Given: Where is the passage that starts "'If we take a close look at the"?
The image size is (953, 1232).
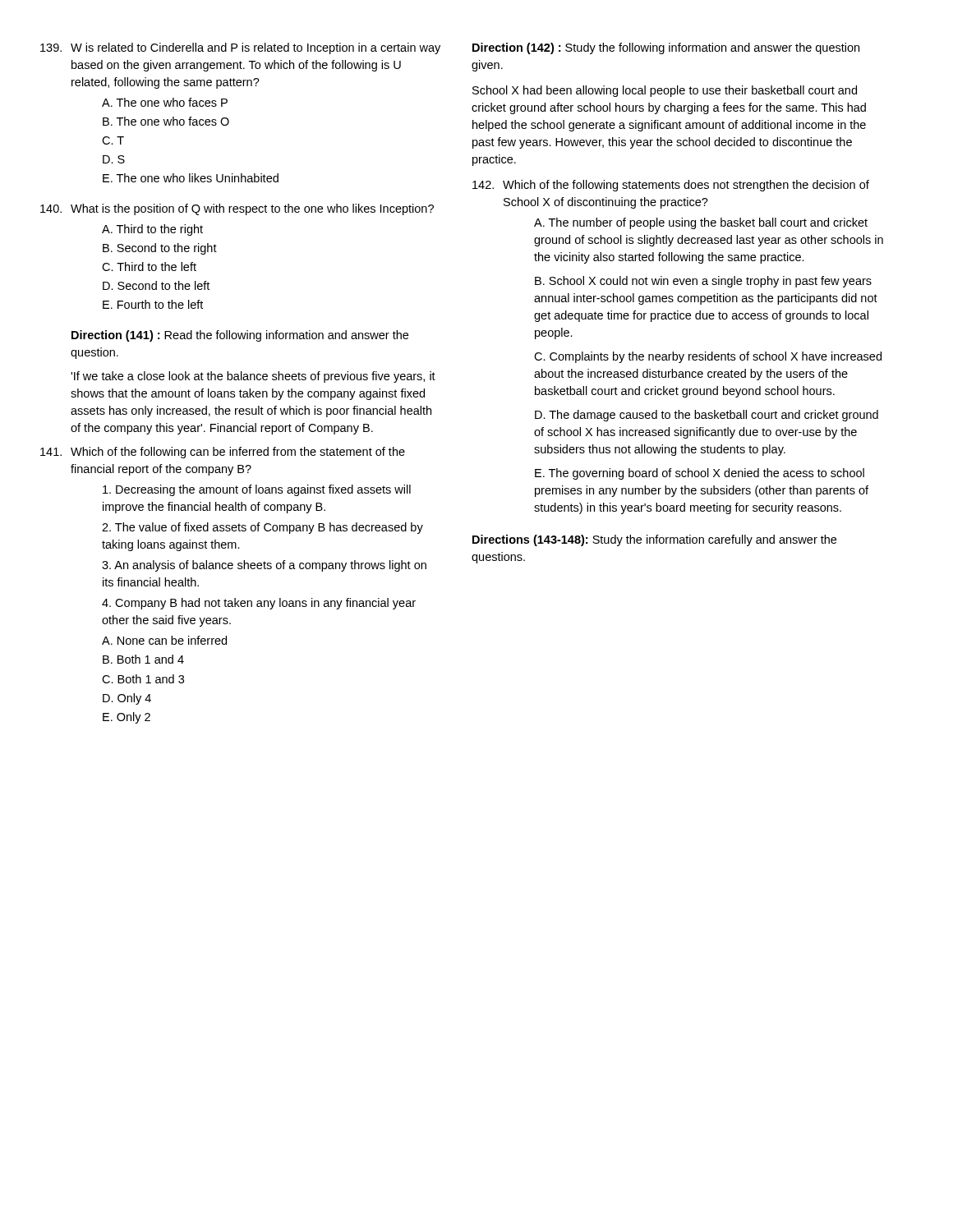Looking at the screenshot, I should pos(253,402).
